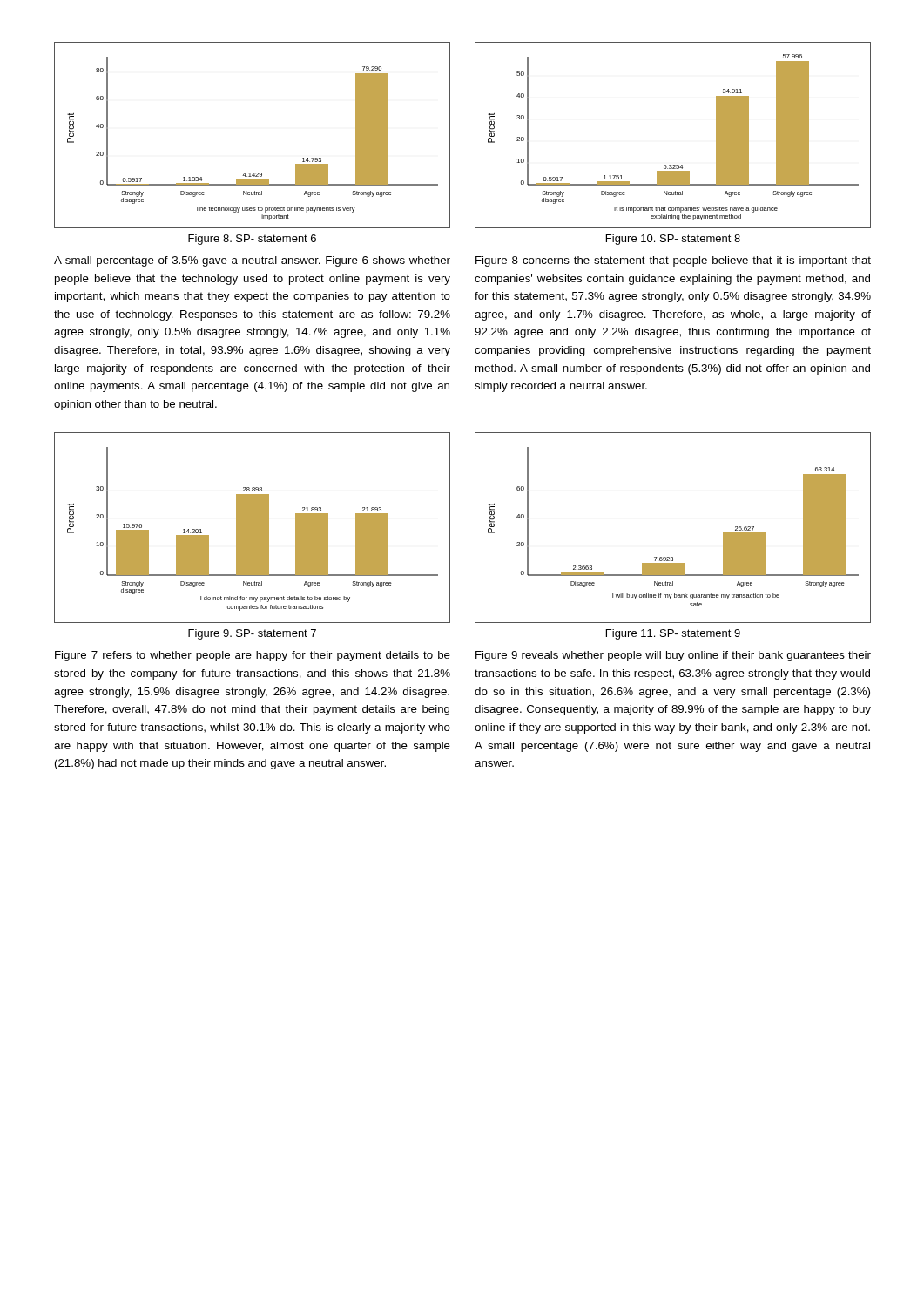Find "Figure 10. SP- statement 8" on this page
This screenshot has width=924, height=1307.
click(673, 238)
